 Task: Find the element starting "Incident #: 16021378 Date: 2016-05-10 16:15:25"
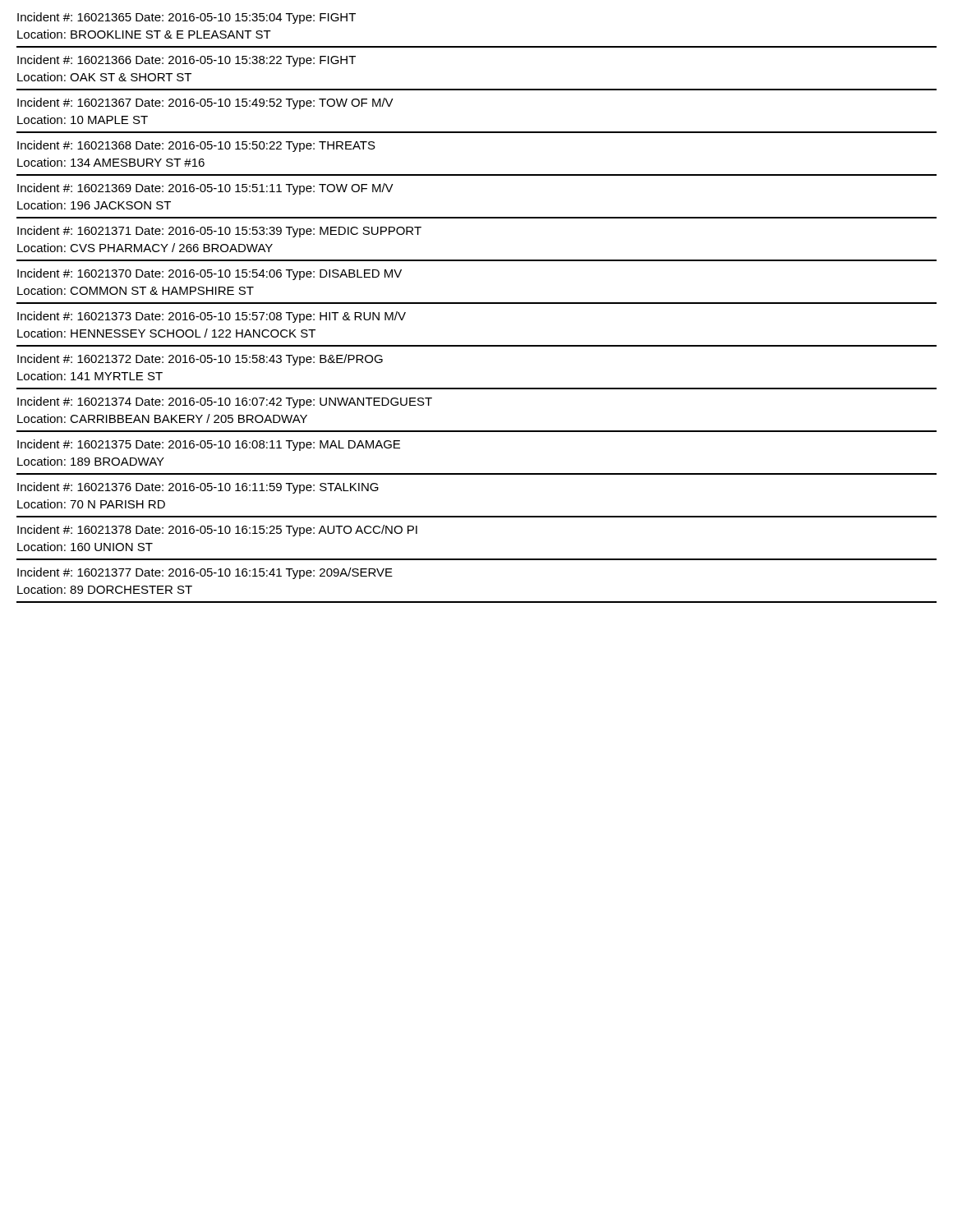point(217,531)
